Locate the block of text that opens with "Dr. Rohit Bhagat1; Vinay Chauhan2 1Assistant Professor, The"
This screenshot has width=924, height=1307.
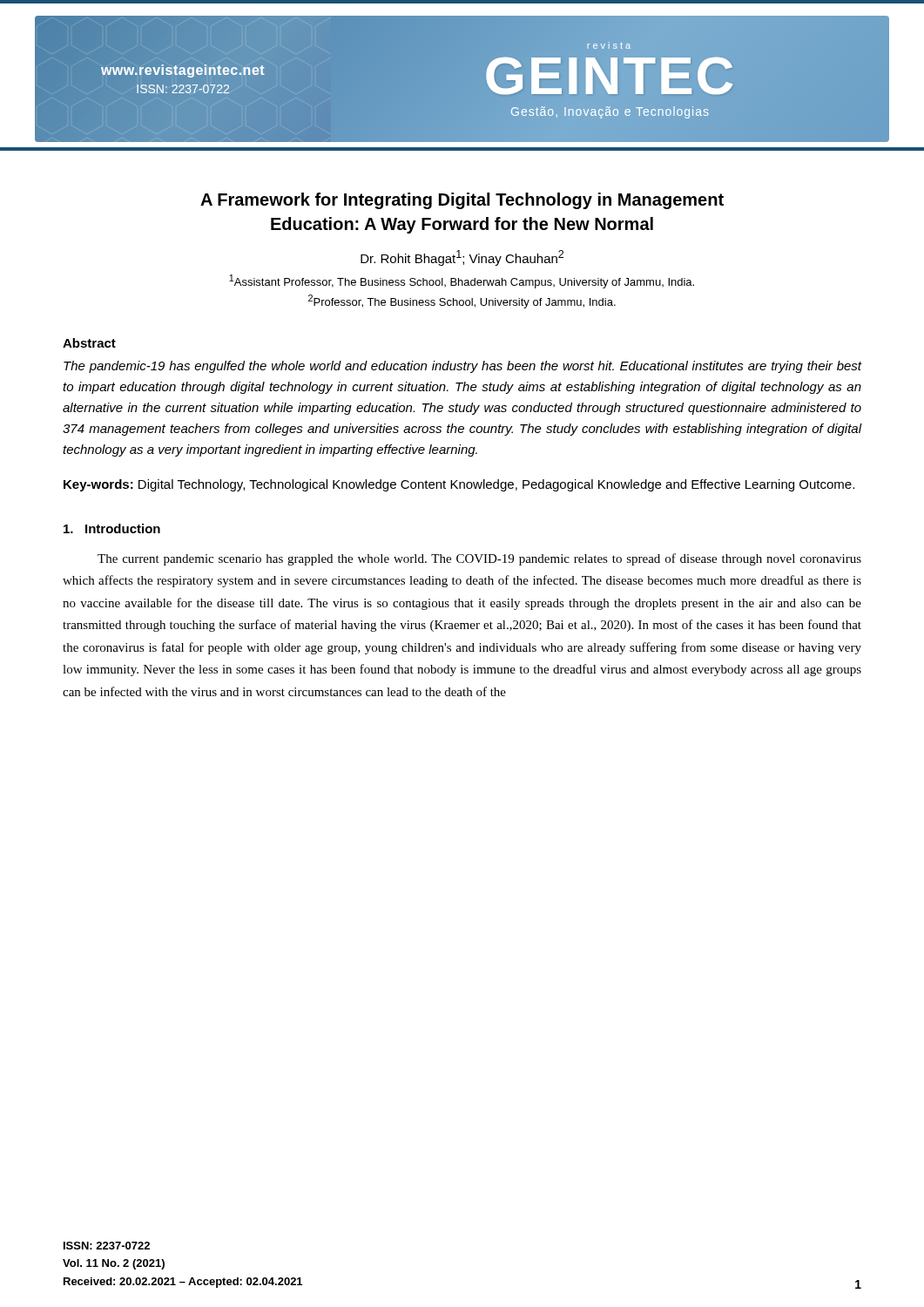coord(462,280)
